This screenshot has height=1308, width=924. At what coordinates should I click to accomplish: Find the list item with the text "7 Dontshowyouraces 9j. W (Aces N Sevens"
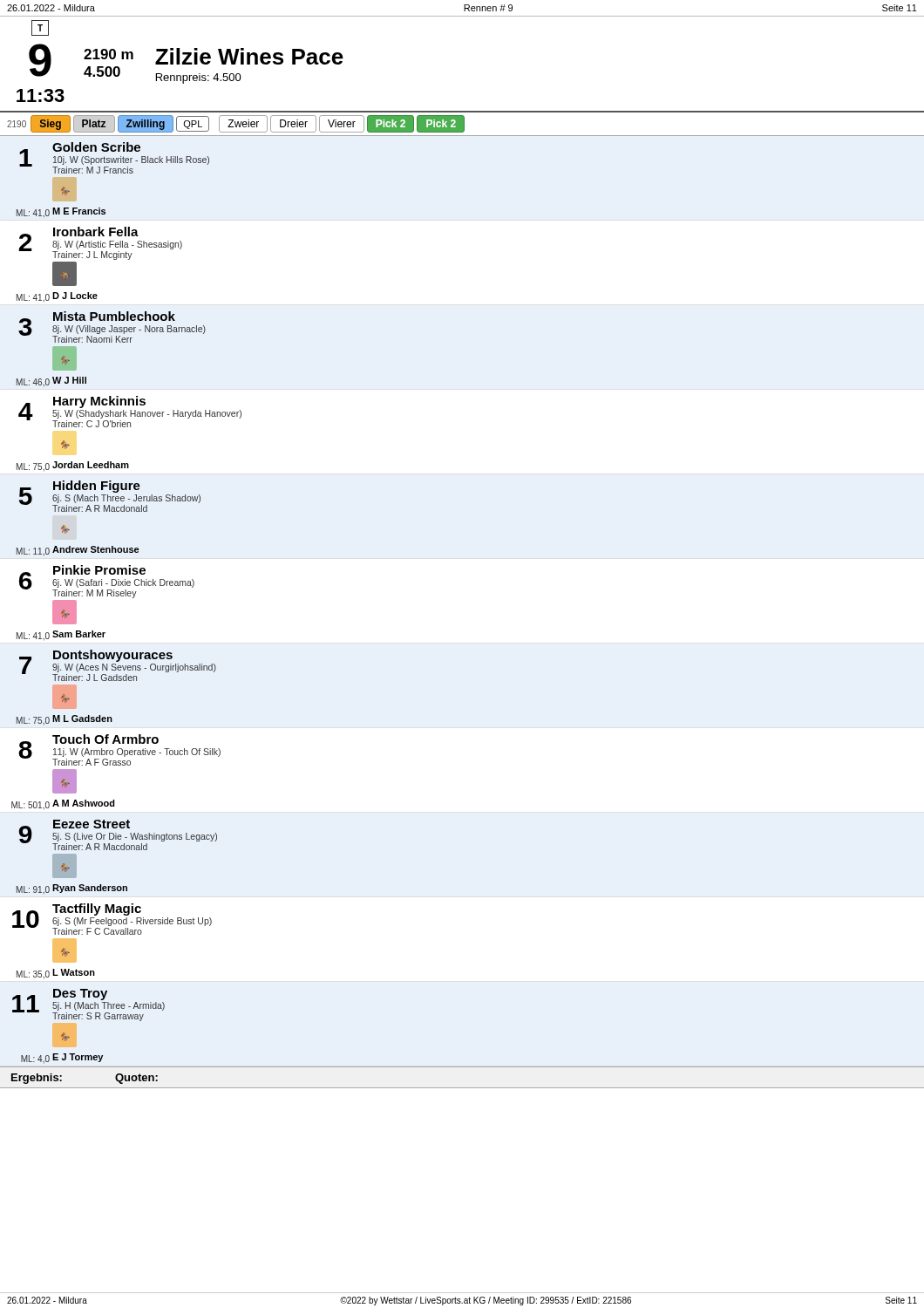118,665
